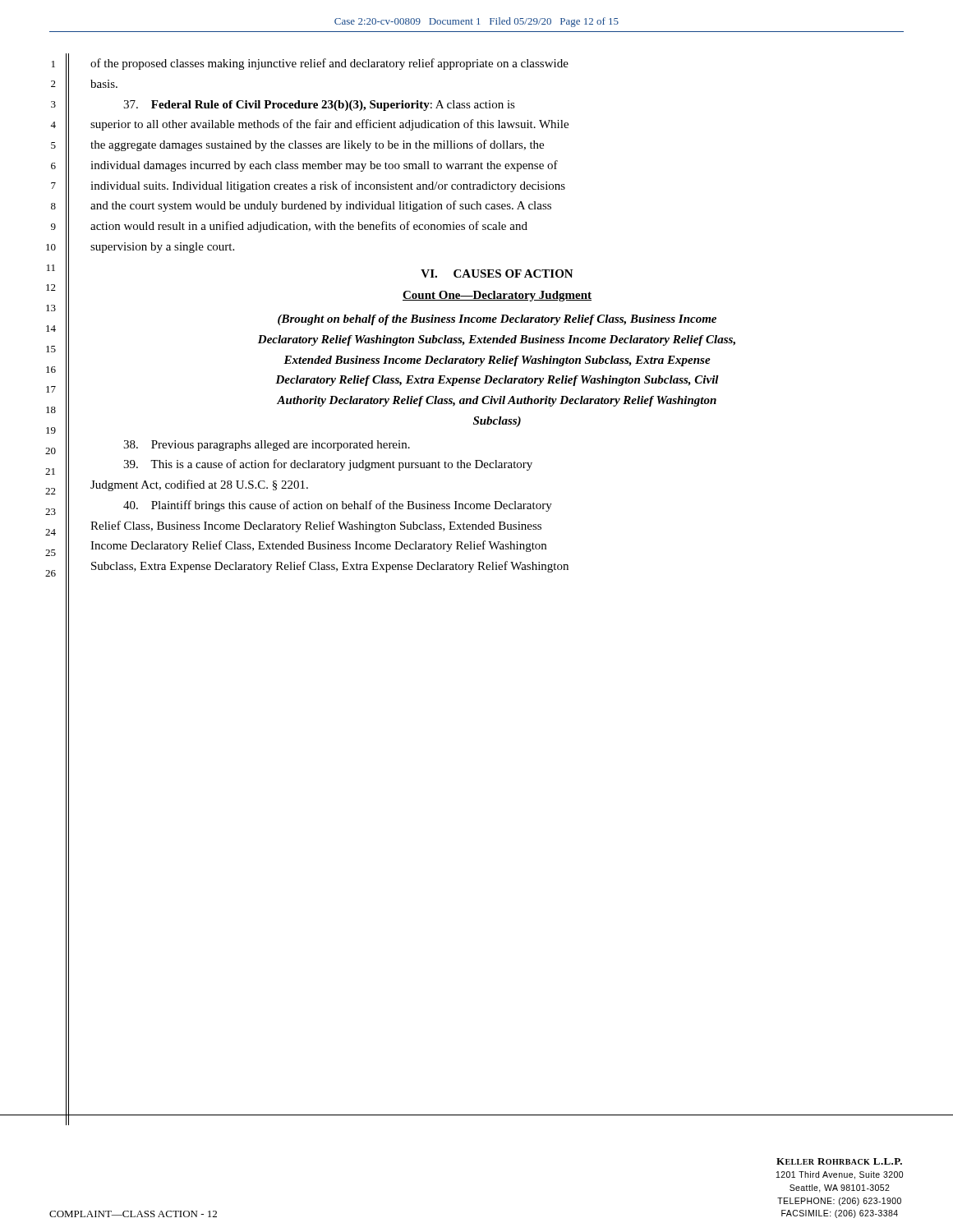Navigate to the element starting "supervision by a single court."
The height and width of the screenshot is (1232, 953).
pos(163,246)
